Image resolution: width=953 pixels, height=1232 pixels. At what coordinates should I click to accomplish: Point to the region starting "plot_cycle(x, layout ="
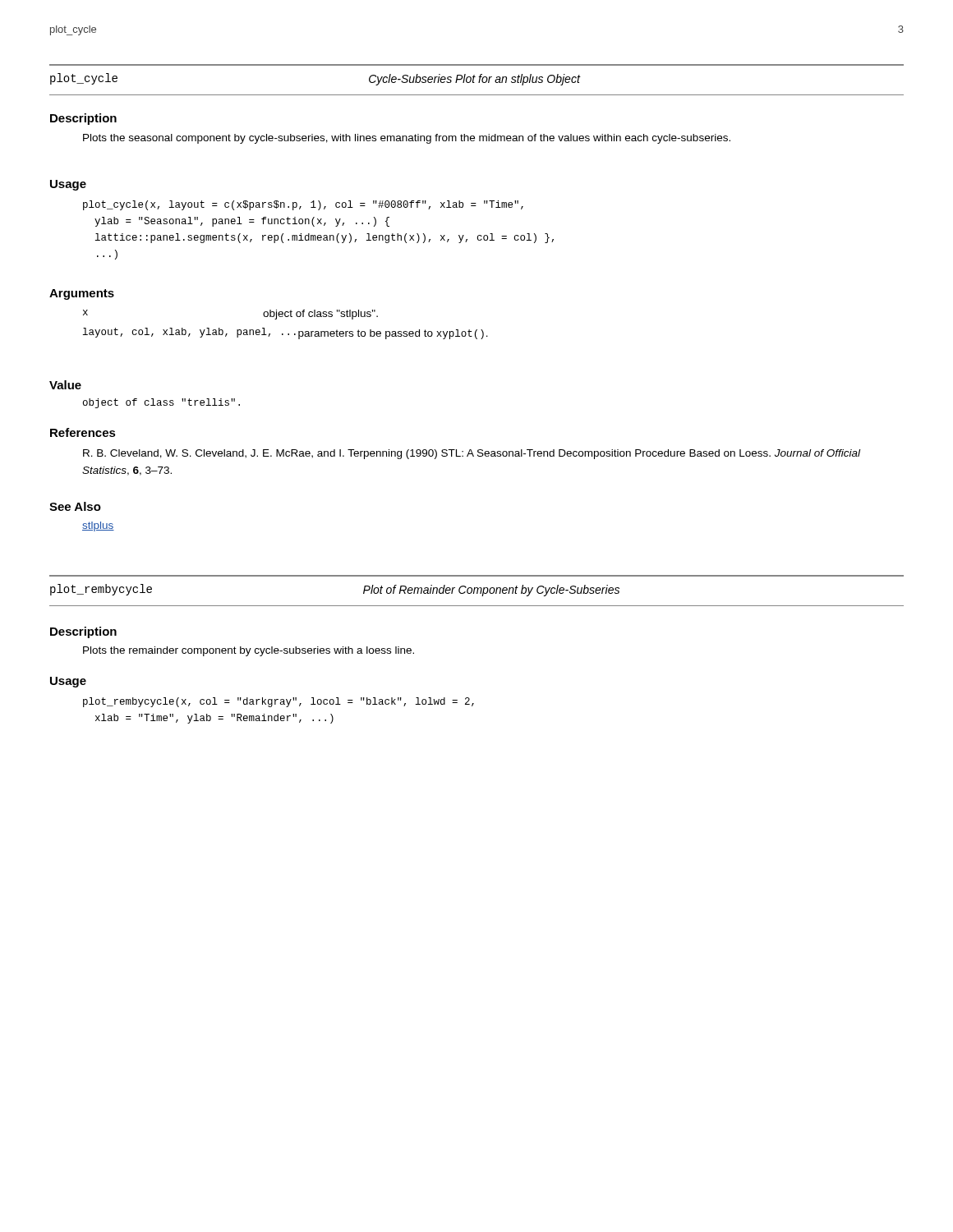(319, 230)
